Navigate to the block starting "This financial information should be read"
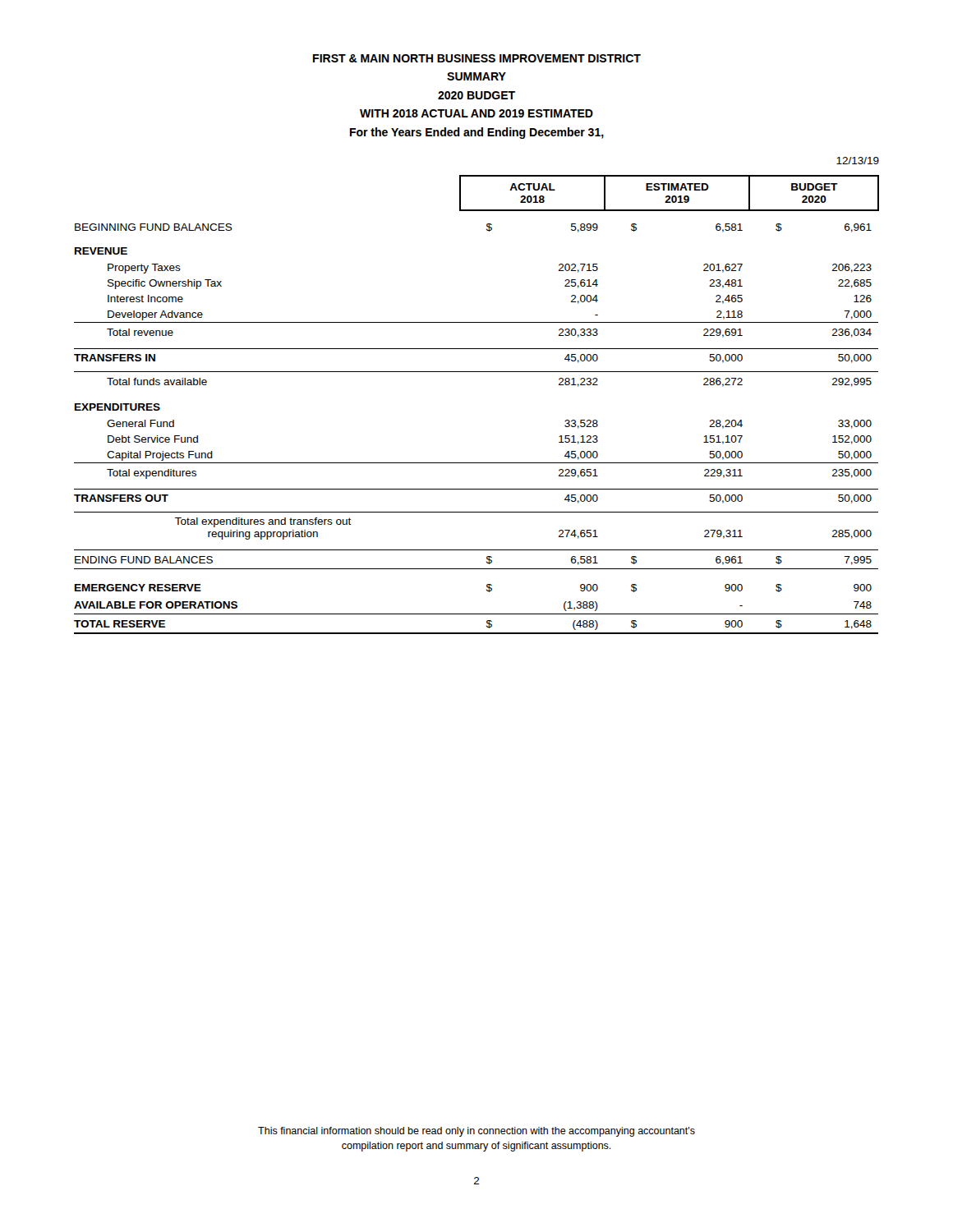953x1232 pixels. point(476,1138)
